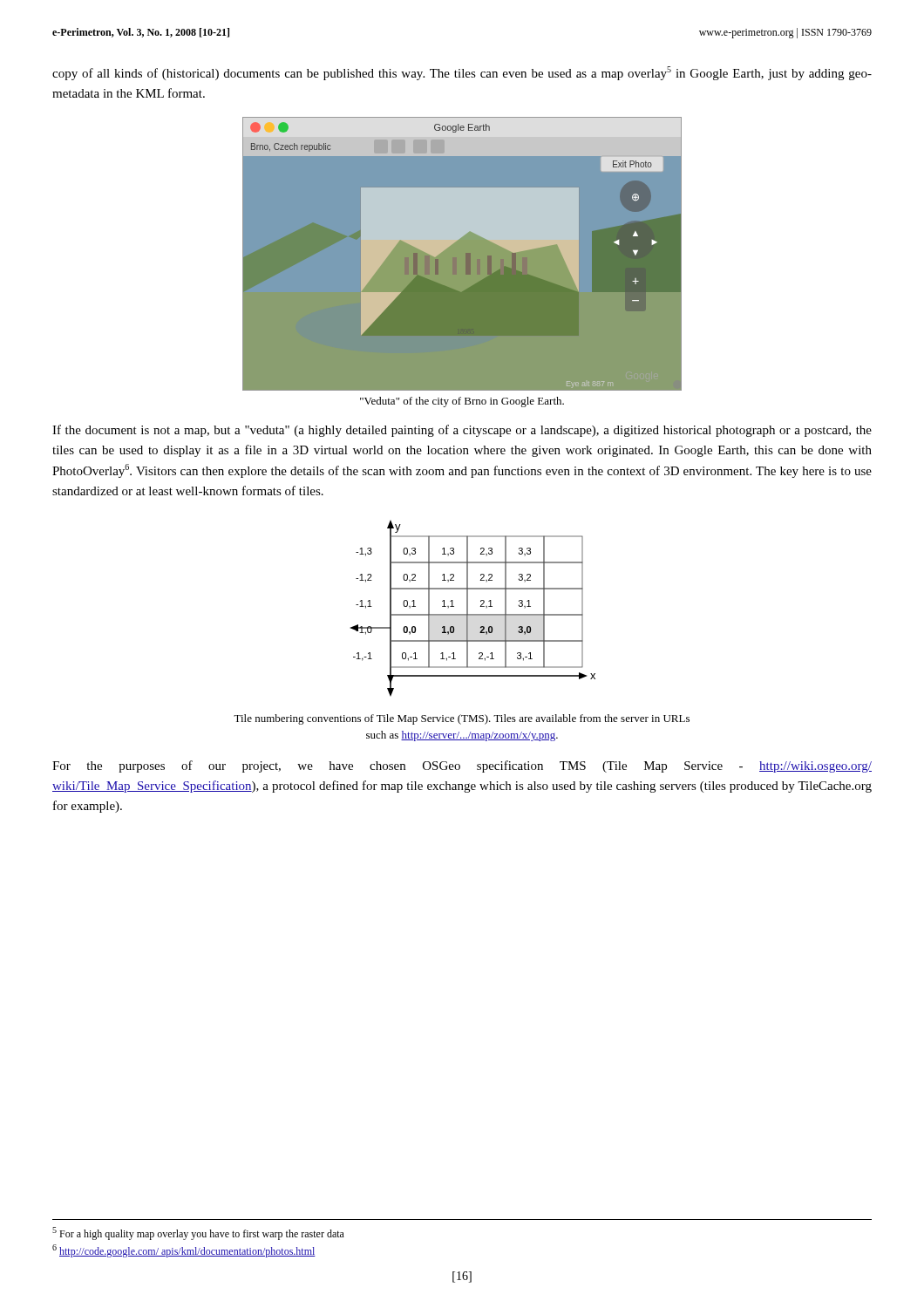The image size is (924, 1308).
Task: Click on the screenshot
Action: click(x=462, y=253)
